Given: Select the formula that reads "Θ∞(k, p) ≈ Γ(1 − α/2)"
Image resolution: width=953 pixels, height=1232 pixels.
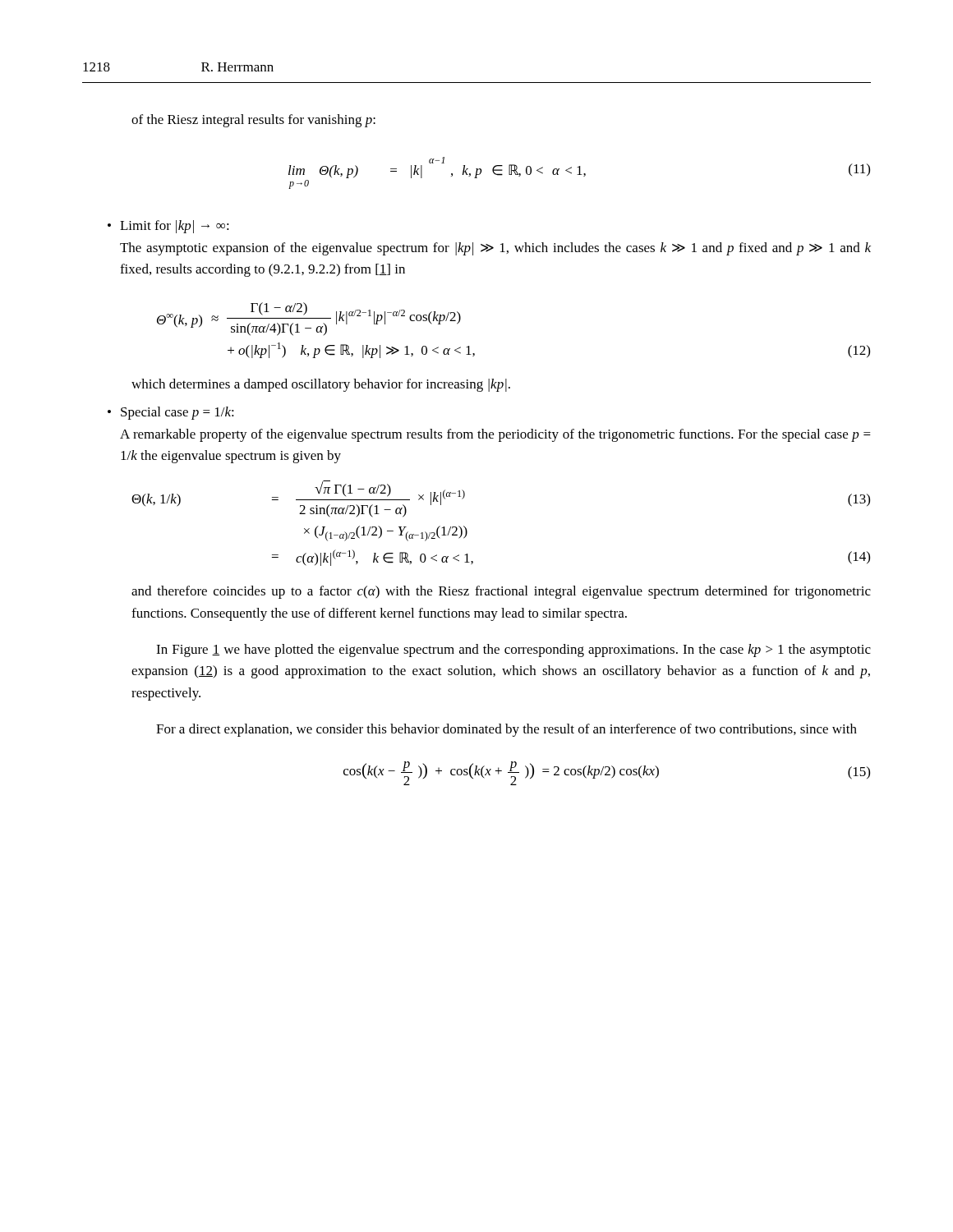Looking at the screenshot, I should tap(309, 319).
